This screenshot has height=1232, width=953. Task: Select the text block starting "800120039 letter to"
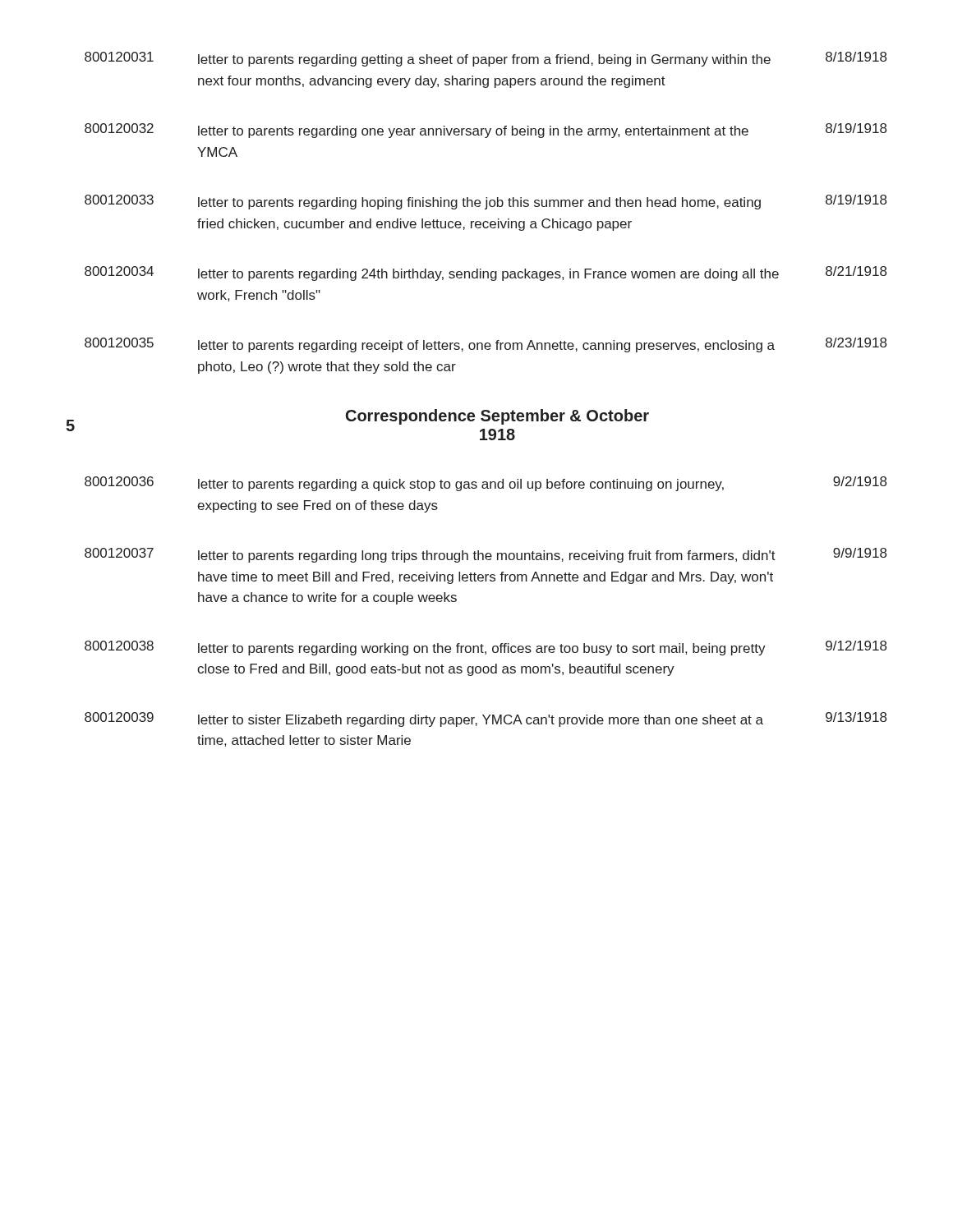point(476,730)
